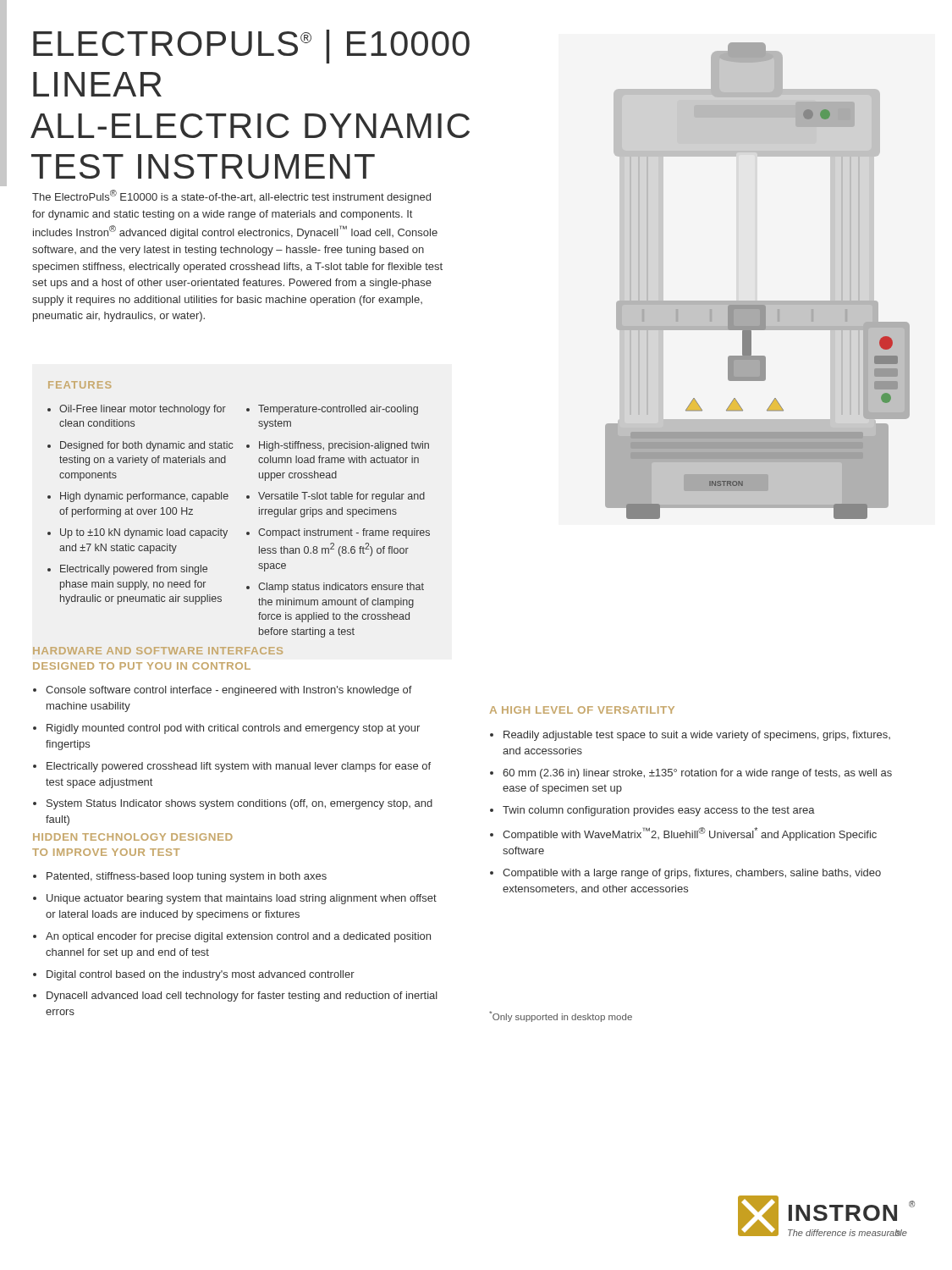Where does it say "ELECTROPULS® | E10000 LINEARALL-ELECTRIC DYNAMIC TEST INSTRUMENT"?

[x=294, y=106]
